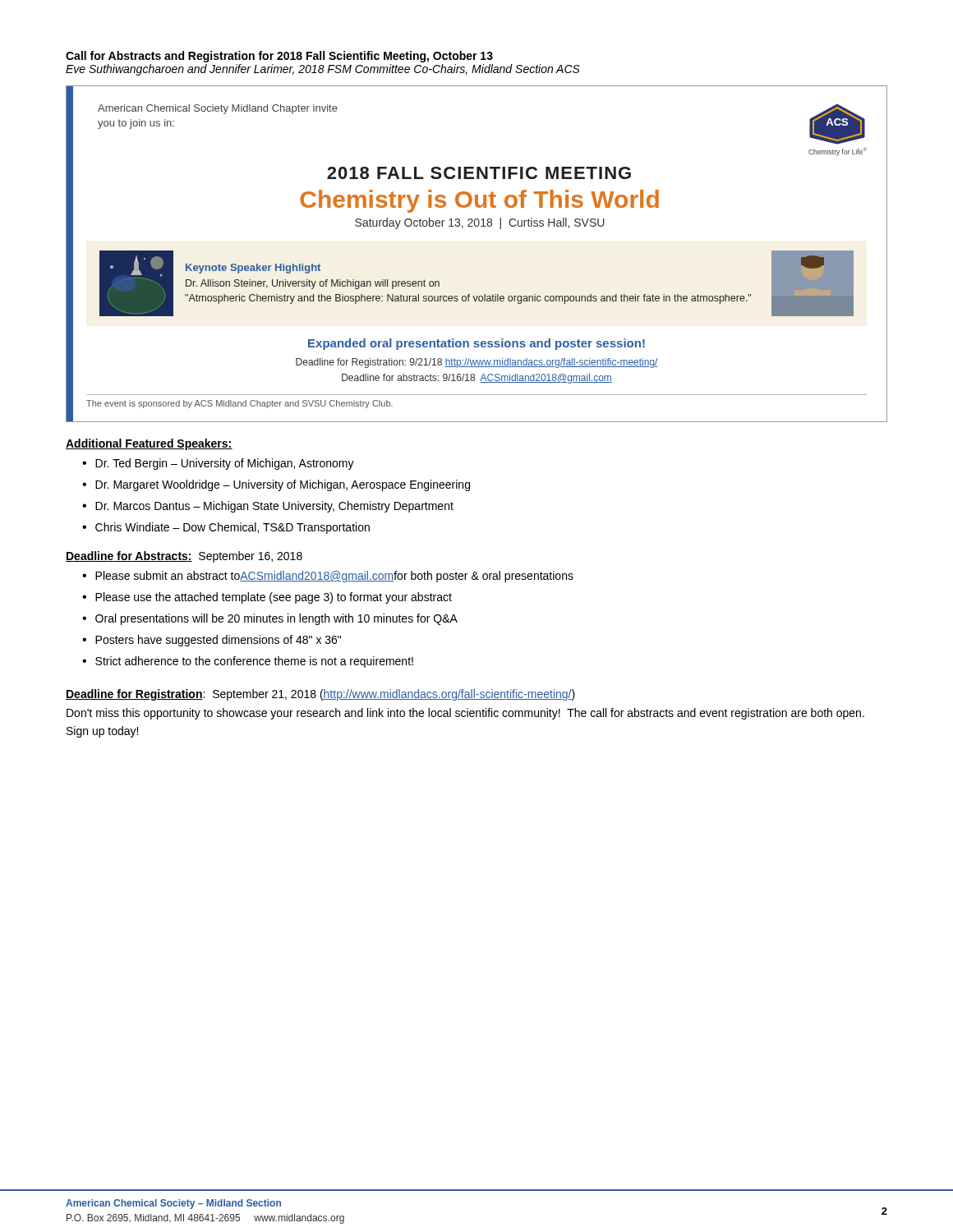
Task: Find the text starting "Dr. Ted Bergin – University of"
Action: [224, 463]
